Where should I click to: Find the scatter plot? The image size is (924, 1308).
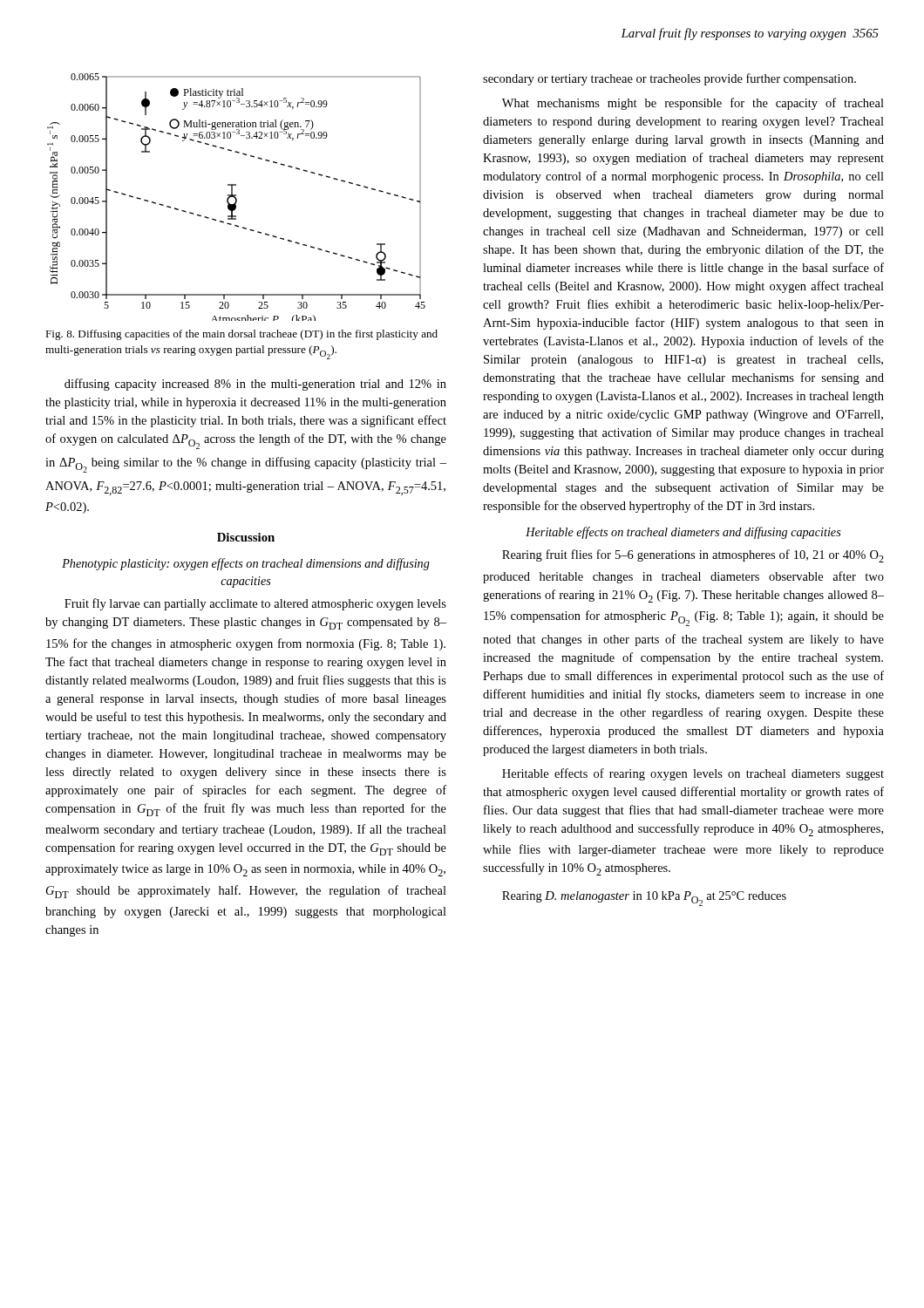click(246, 186)
